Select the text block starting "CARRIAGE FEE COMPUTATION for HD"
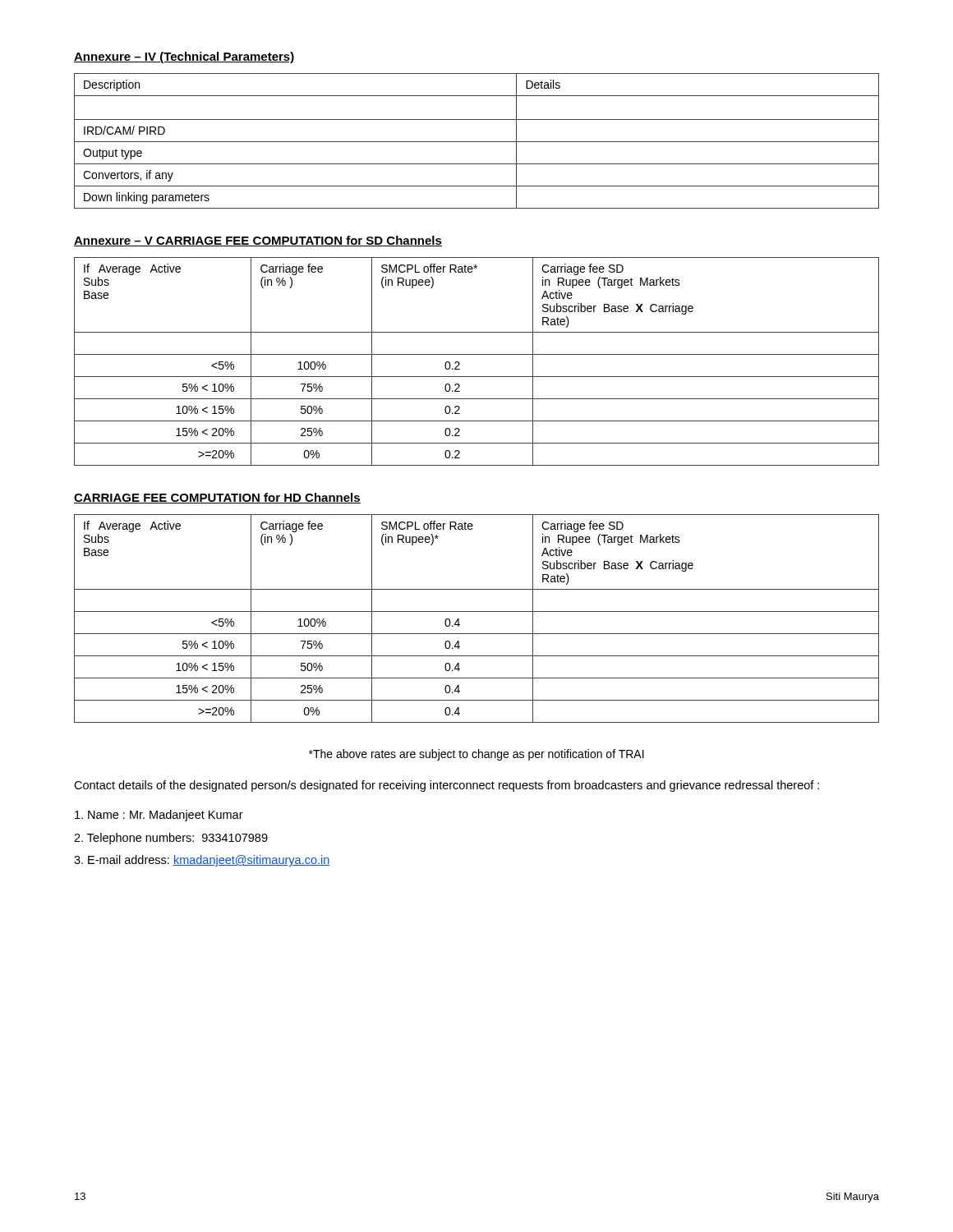This screenshot has width=953, height=1232. tap(217, 497)
